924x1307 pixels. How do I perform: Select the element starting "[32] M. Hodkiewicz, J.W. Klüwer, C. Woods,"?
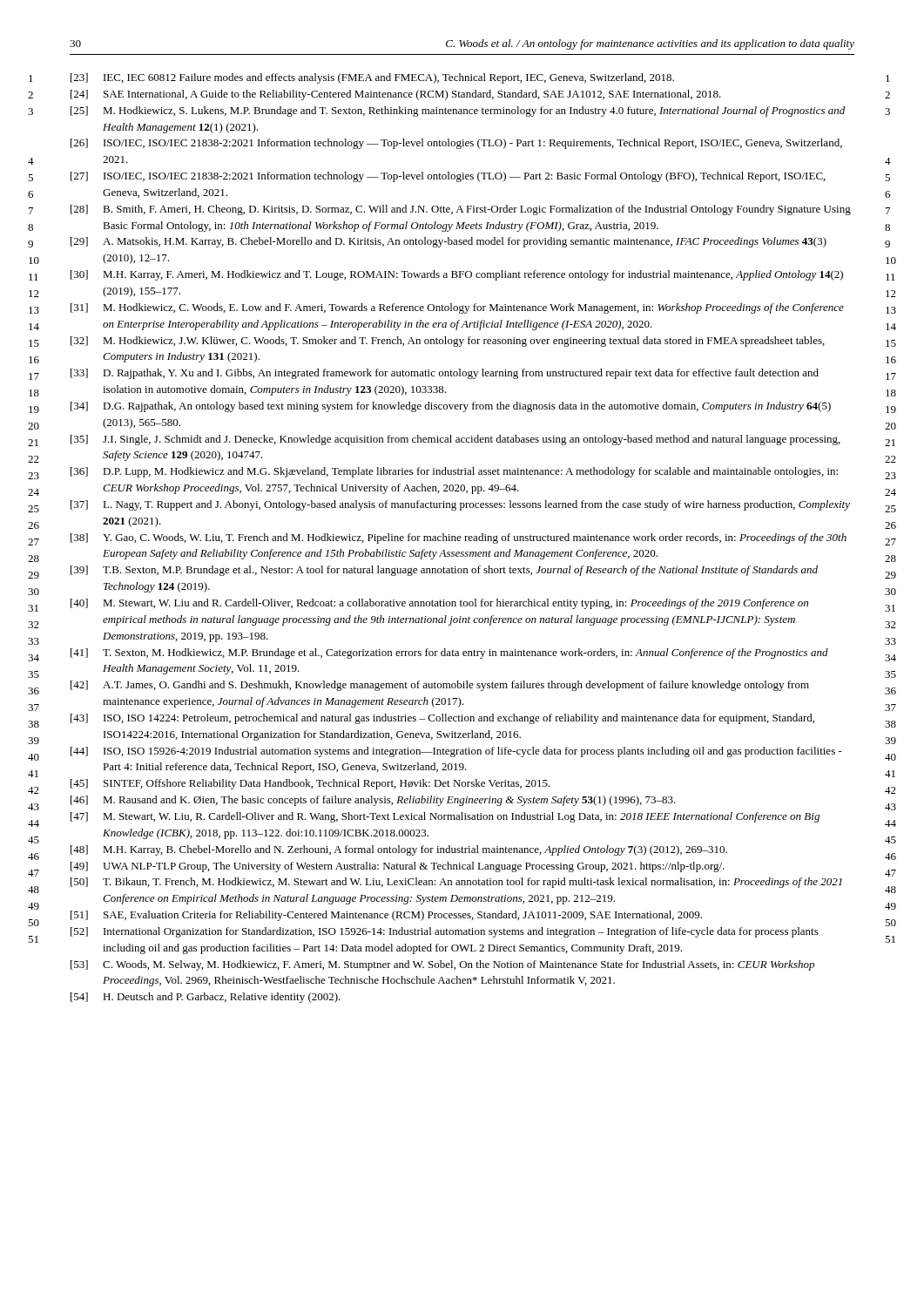(x=462, y=349)
